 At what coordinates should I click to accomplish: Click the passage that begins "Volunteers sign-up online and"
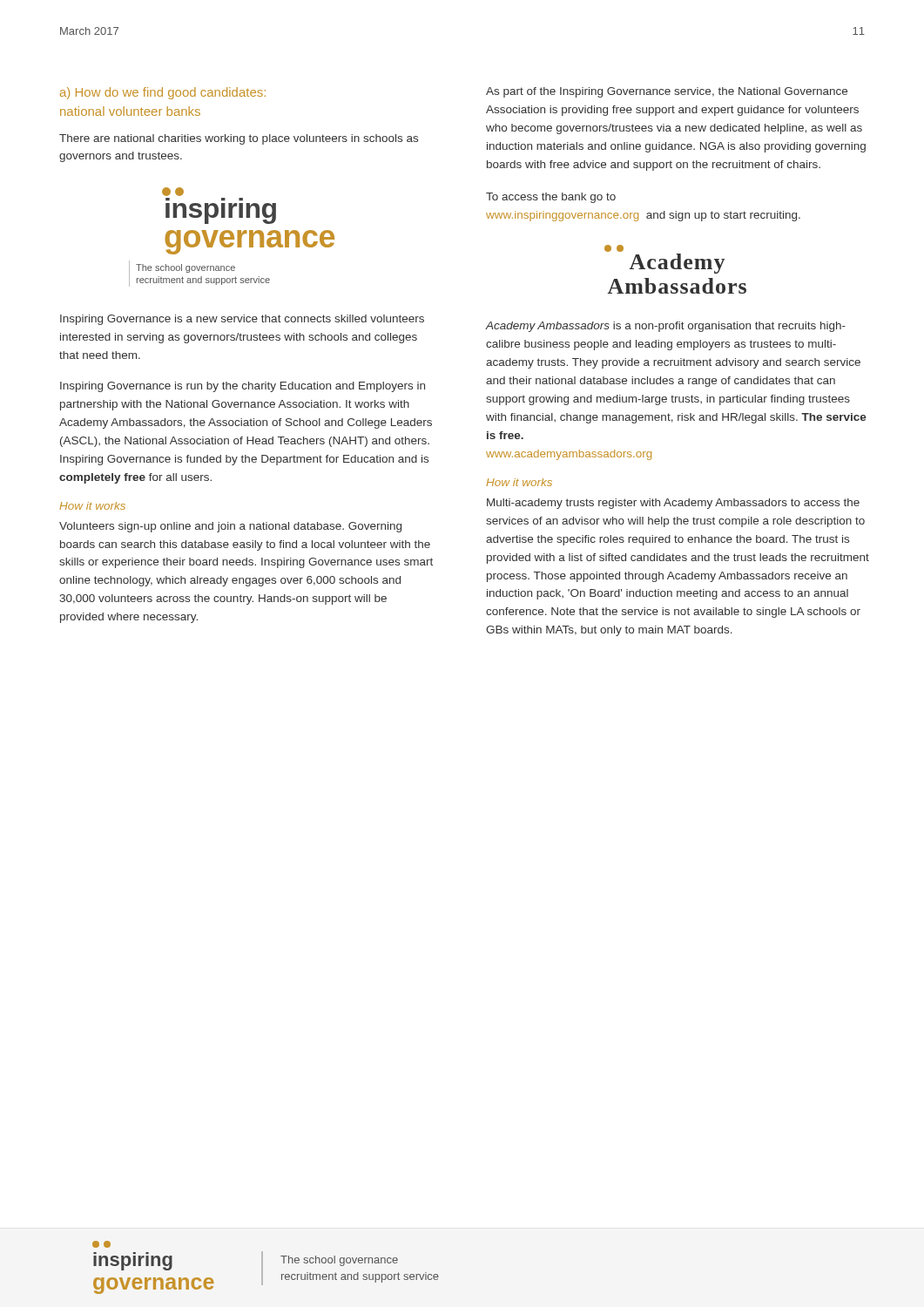point(246,571)
